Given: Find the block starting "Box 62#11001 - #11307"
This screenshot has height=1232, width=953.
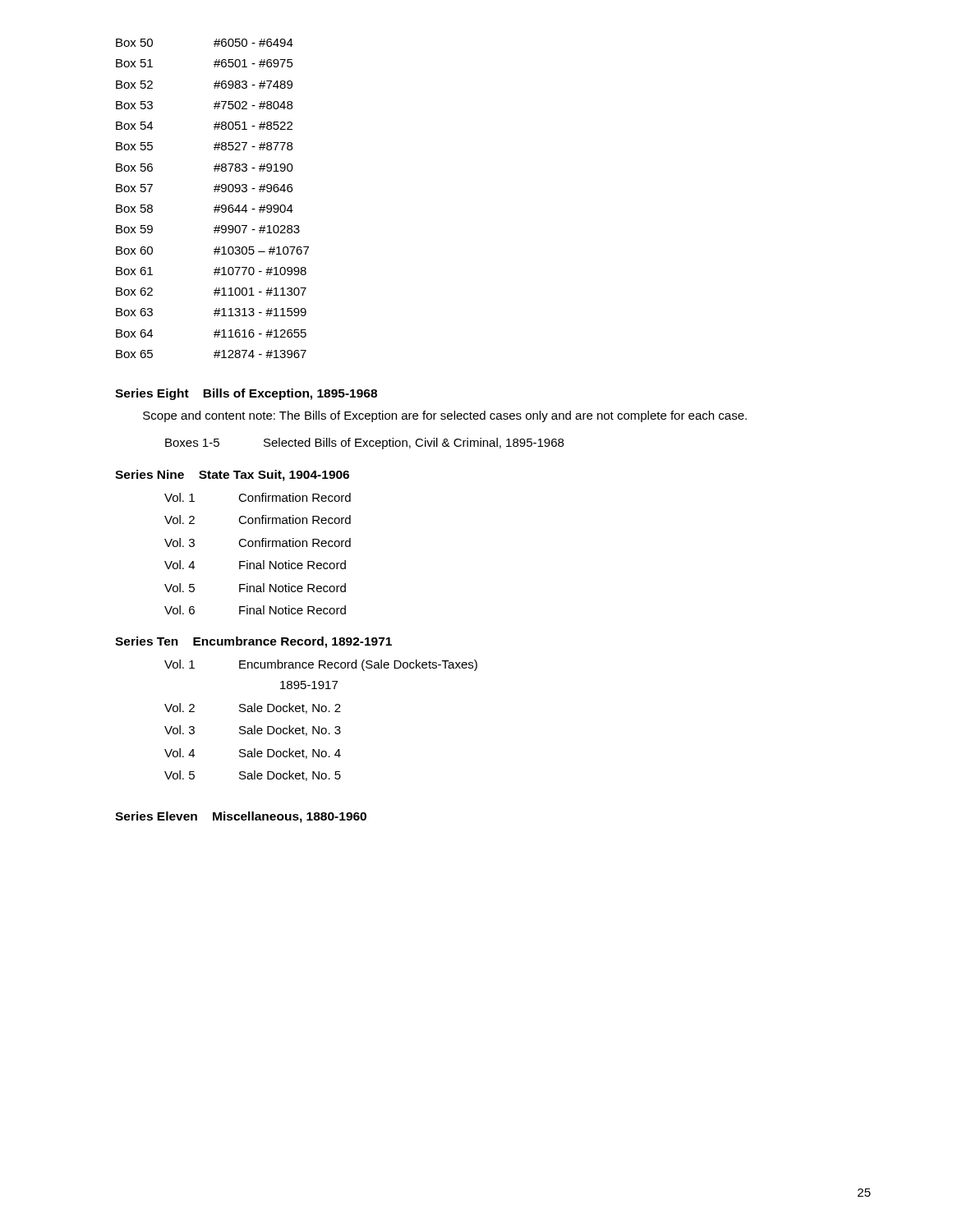Looking at the screenshot, I should coord(211,292).
